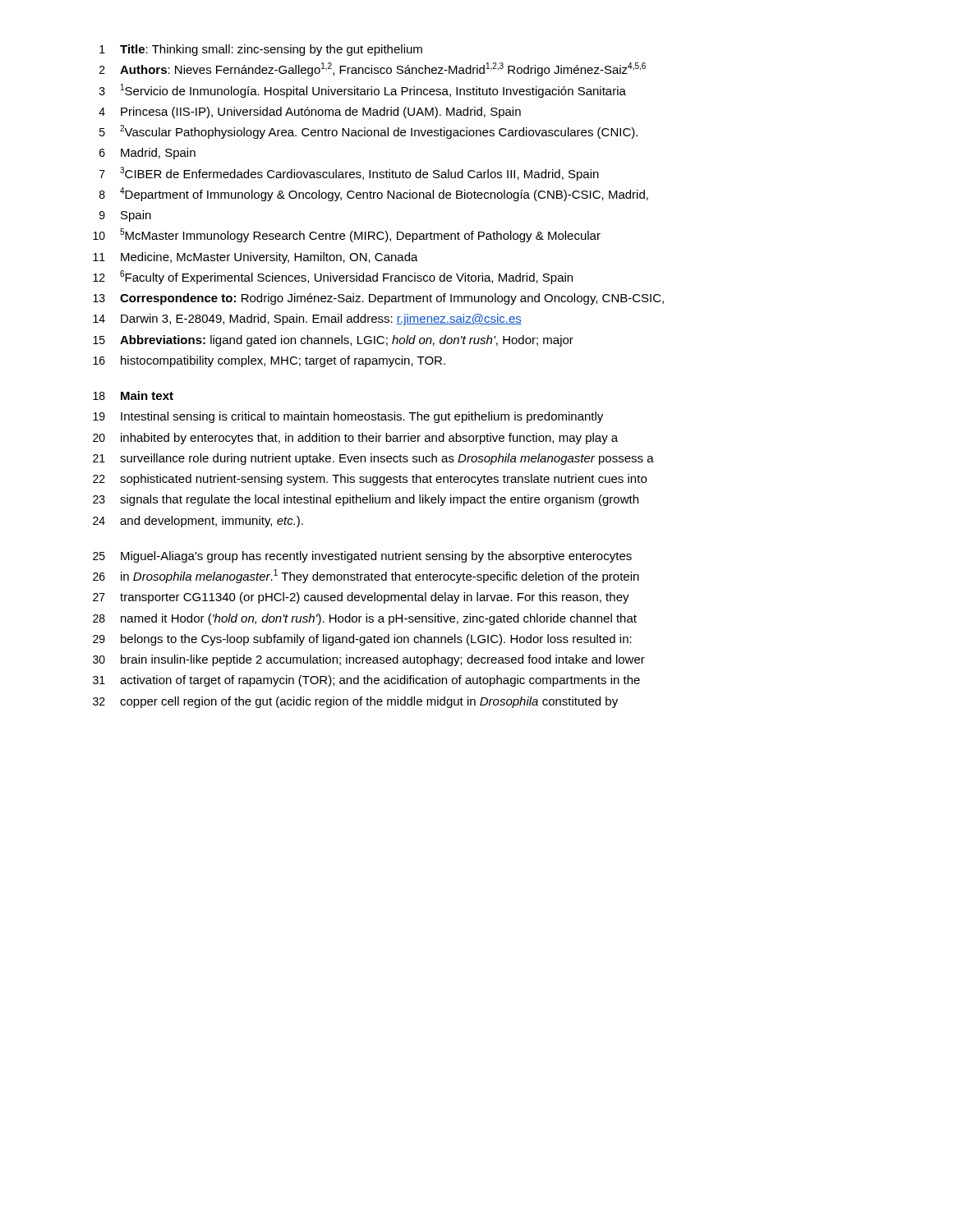The height and width of the screenshot is (1232, 953).
Task: Select the text block that reads "25 Miguel-Aliaga's group has recently"
Action: 476,628
